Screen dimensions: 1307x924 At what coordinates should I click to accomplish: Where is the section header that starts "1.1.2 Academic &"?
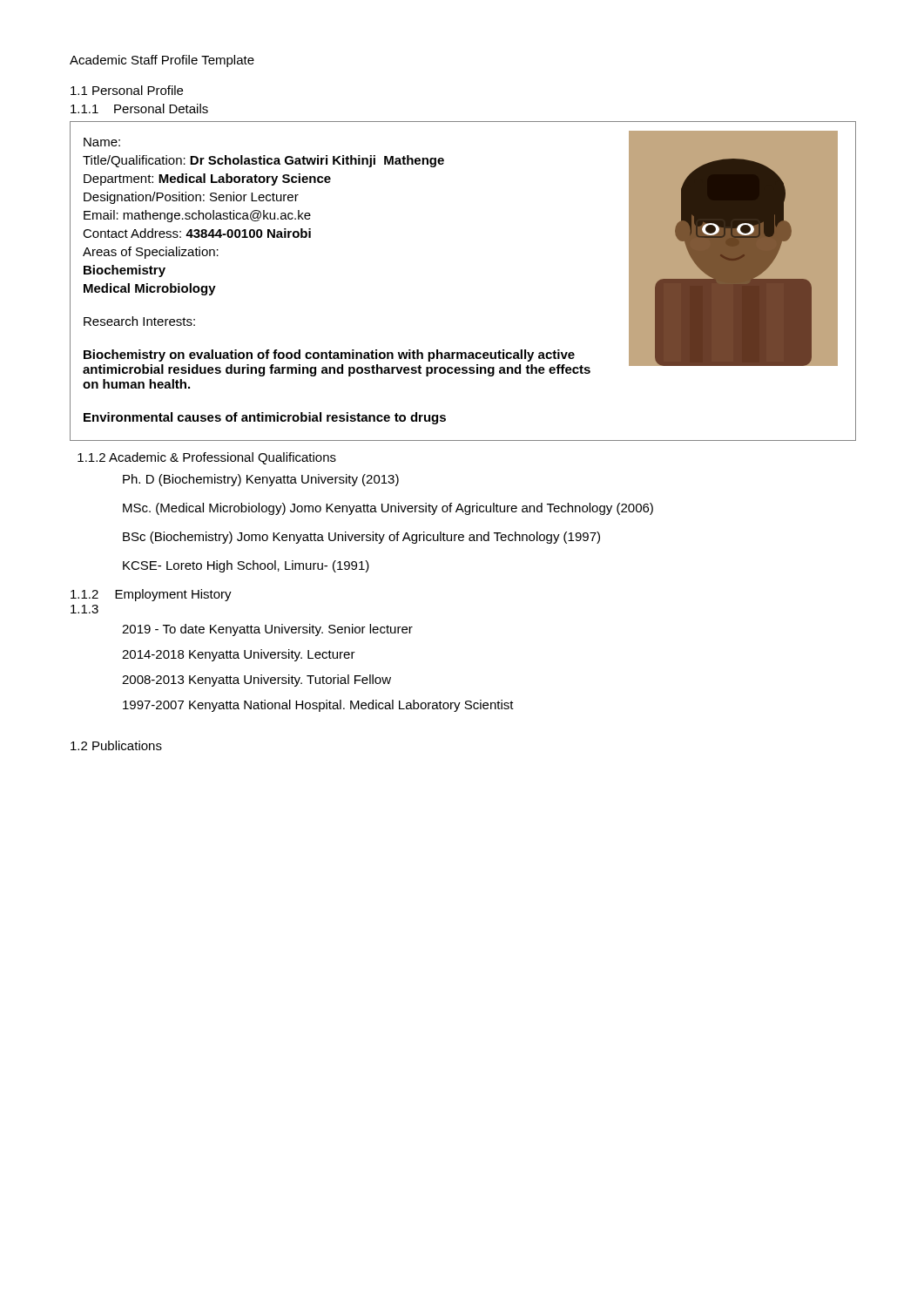pos(203,457)
